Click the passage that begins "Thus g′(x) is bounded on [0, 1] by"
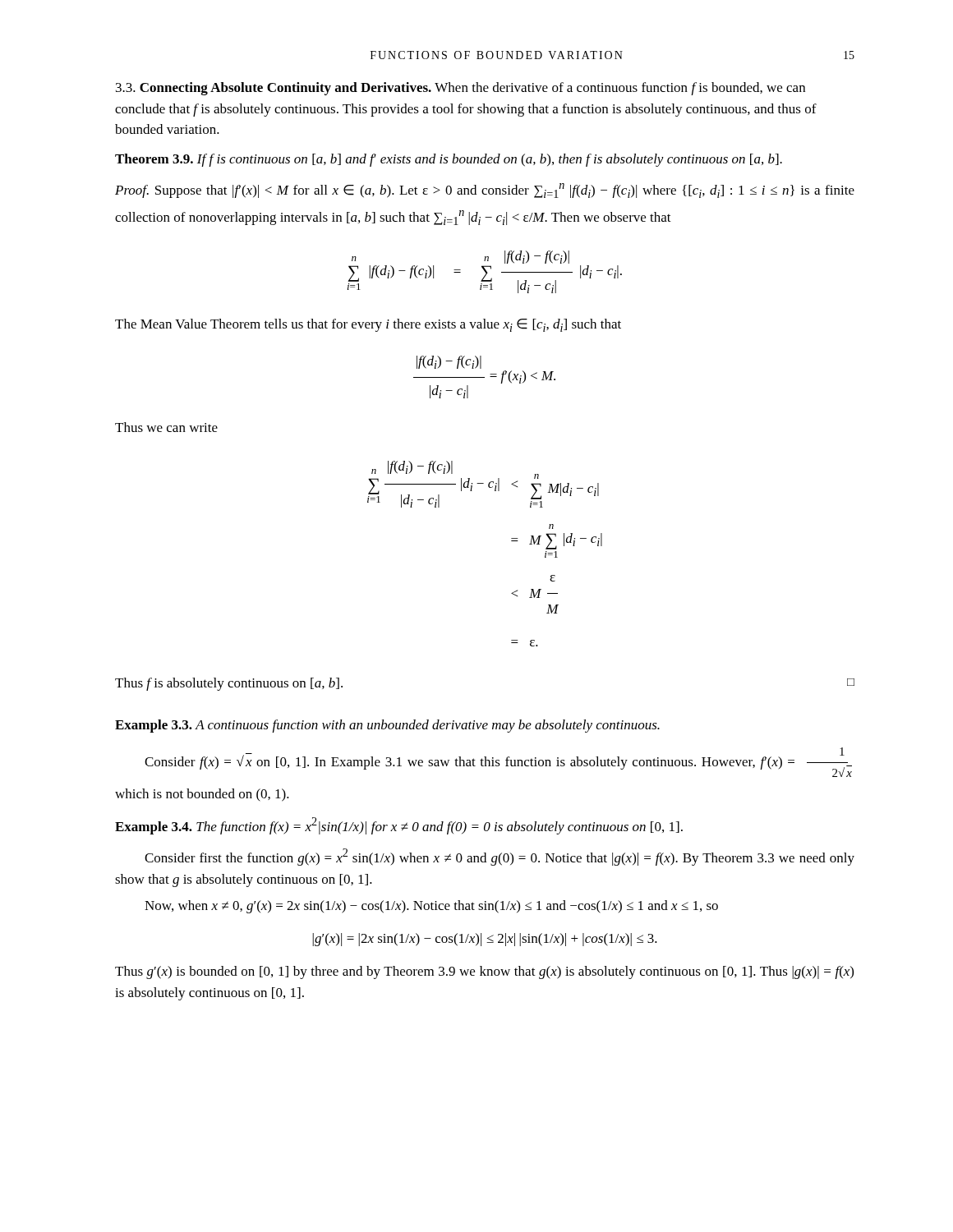The width and height of the screenshot is (953, 1232). tap(485, 982)
